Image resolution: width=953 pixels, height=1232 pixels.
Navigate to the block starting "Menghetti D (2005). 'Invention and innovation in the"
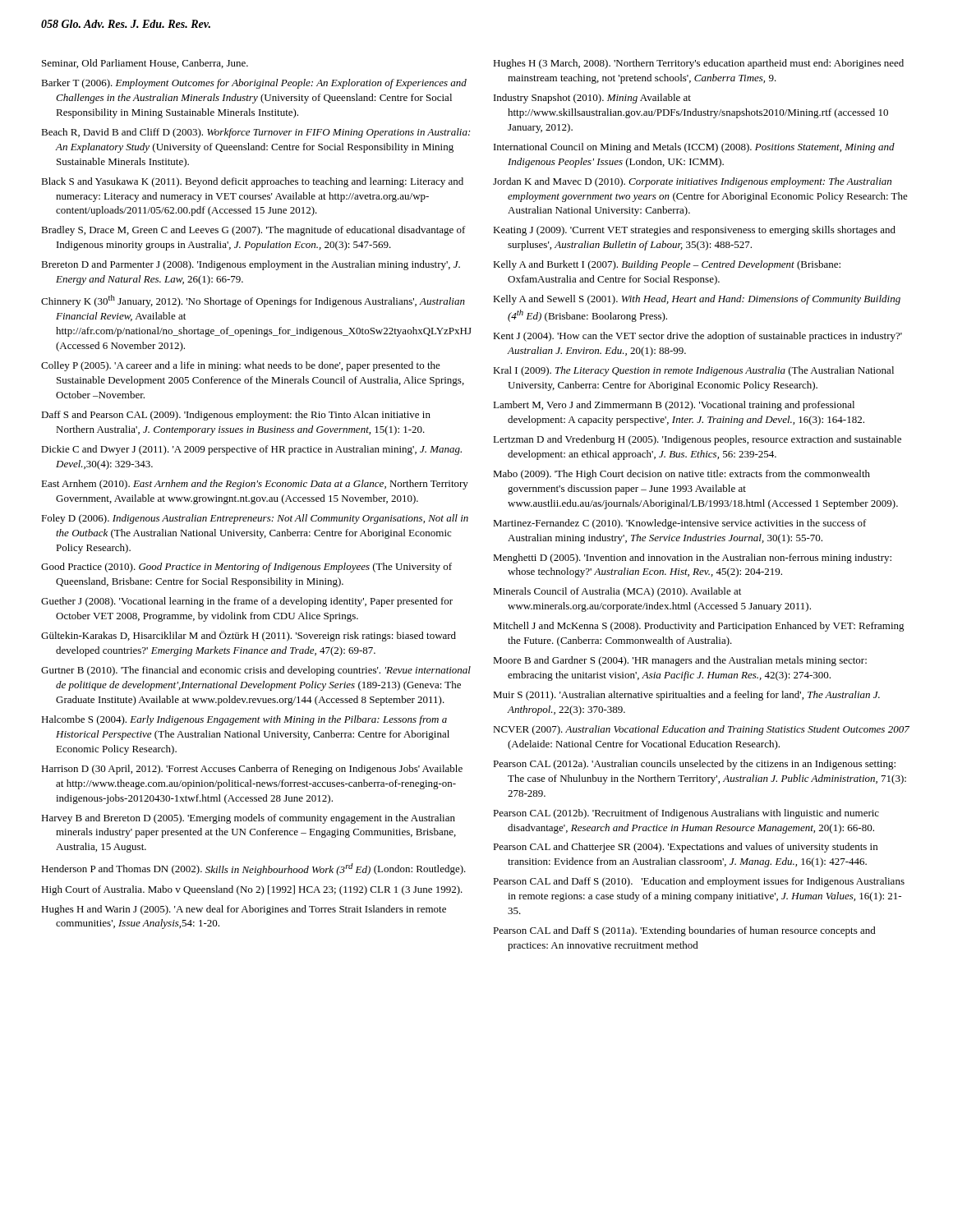pyautogui.click(x=693, y=564)
